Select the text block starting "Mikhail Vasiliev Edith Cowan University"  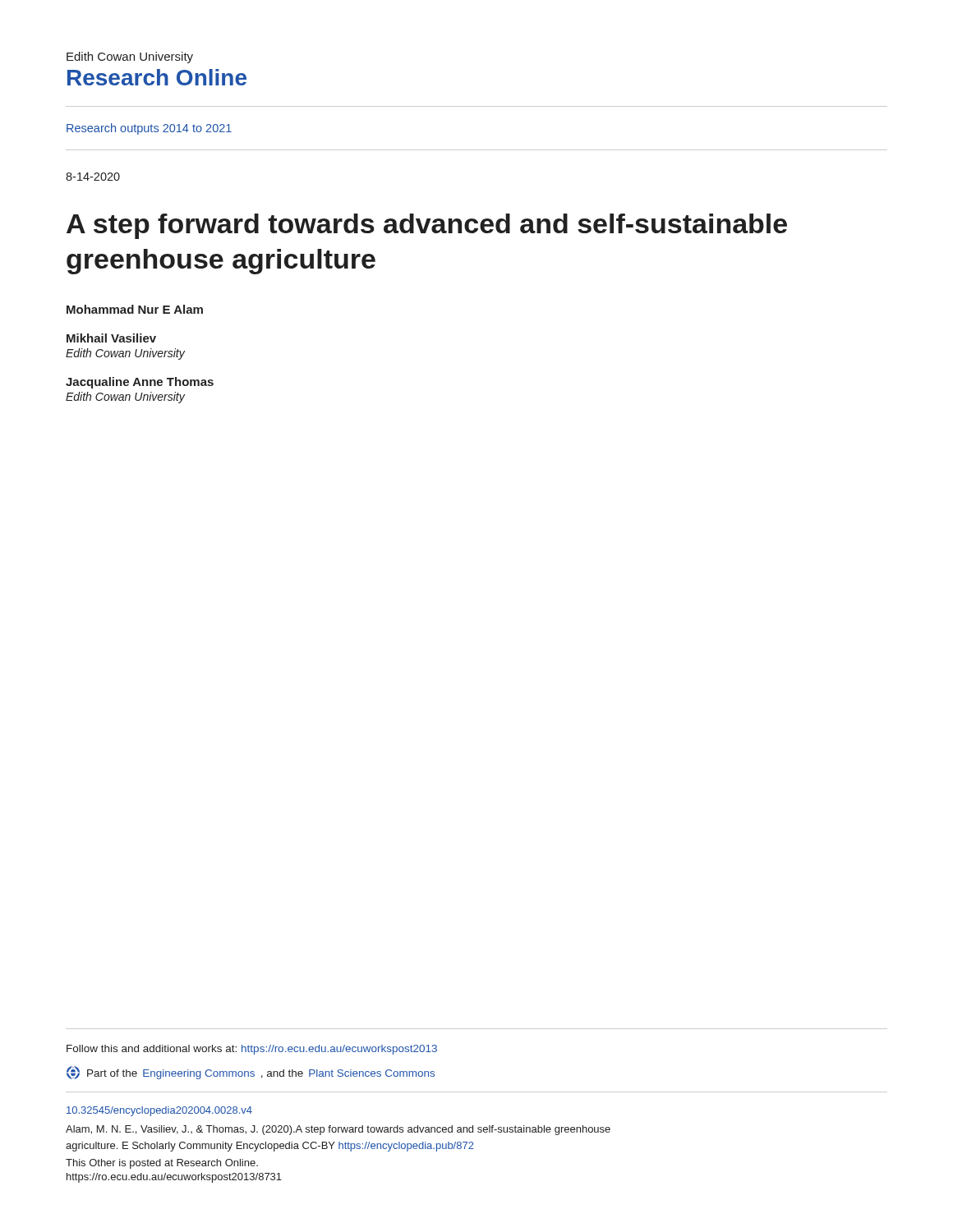pyautogui.click(x=111, y=338)
